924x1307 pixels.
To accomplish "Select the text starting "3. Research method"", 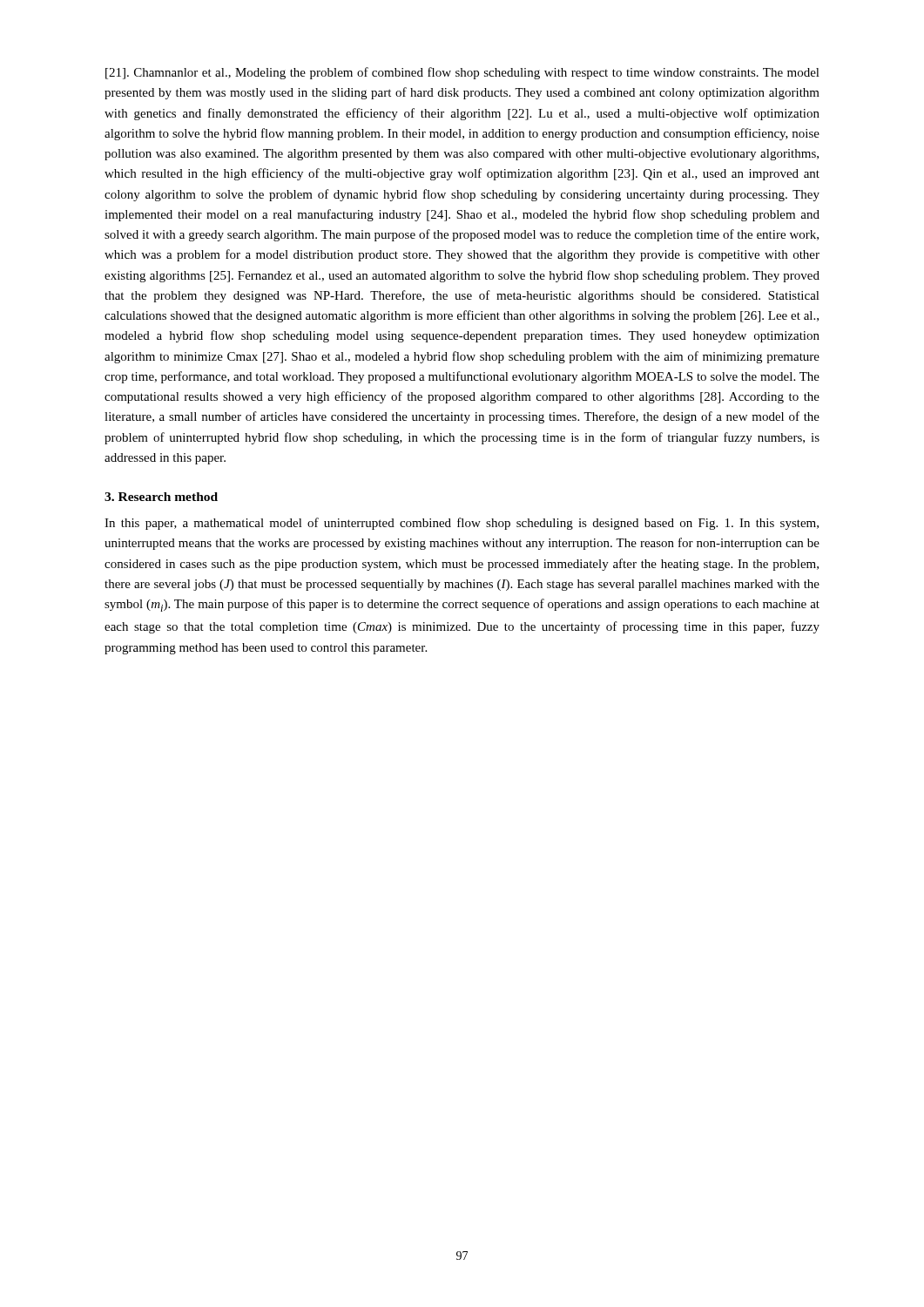I will pos(161,496).
